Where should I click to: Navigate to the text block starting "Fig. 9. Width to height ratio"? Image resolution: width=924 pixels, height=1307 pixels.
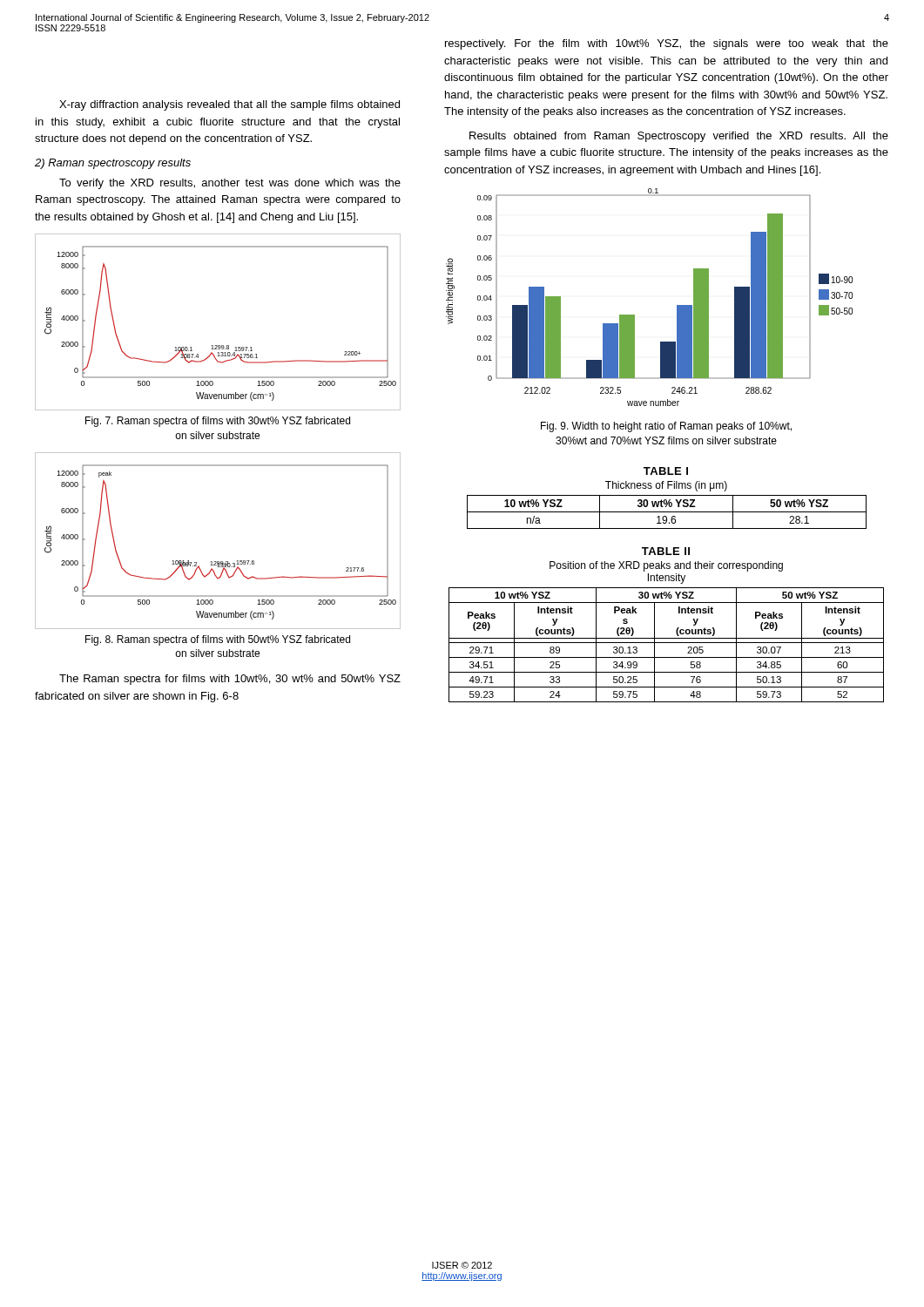point(666,433)
